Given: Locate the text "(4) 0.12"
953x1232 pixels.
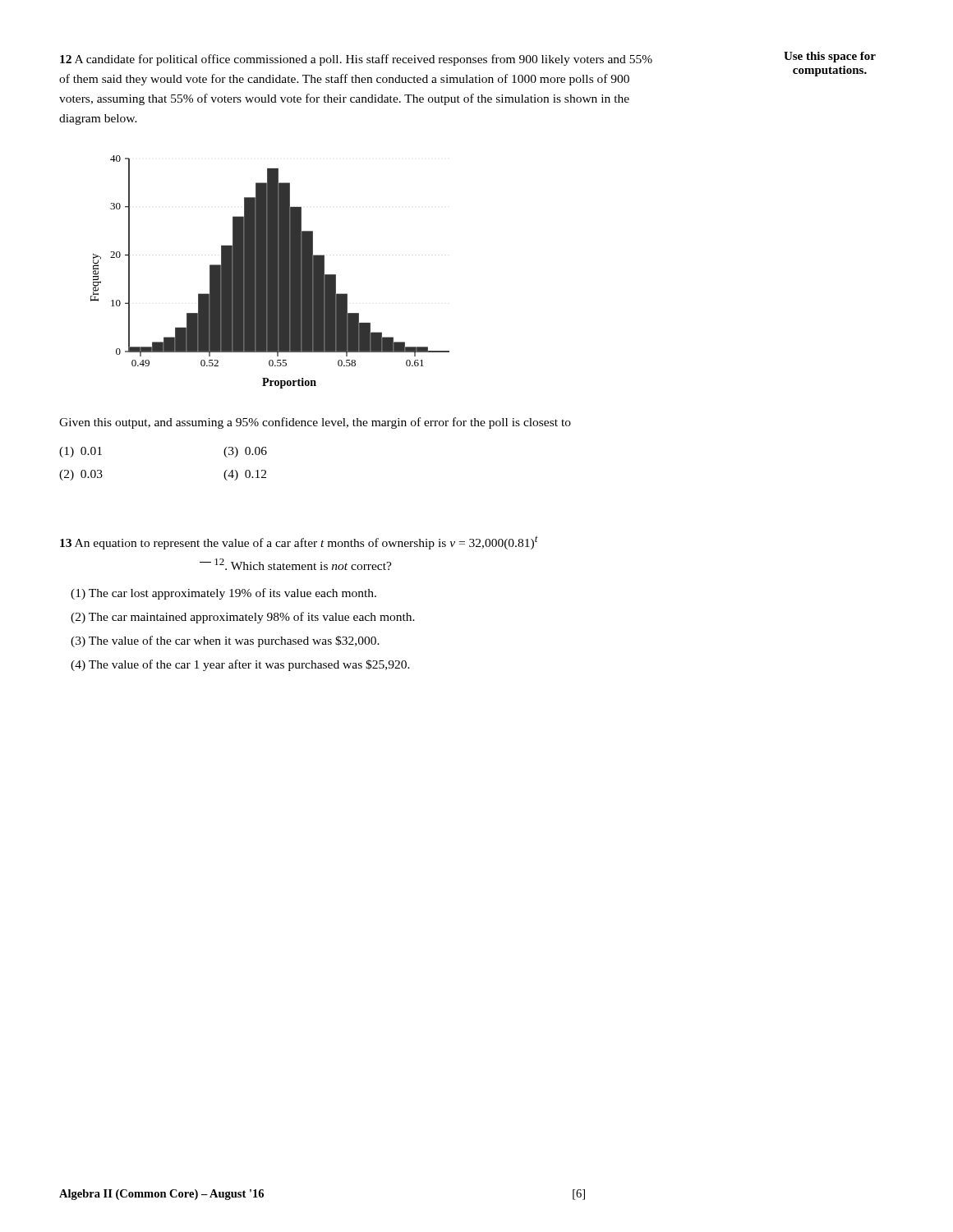Looking at the screenshot, I should coord(245,474).
